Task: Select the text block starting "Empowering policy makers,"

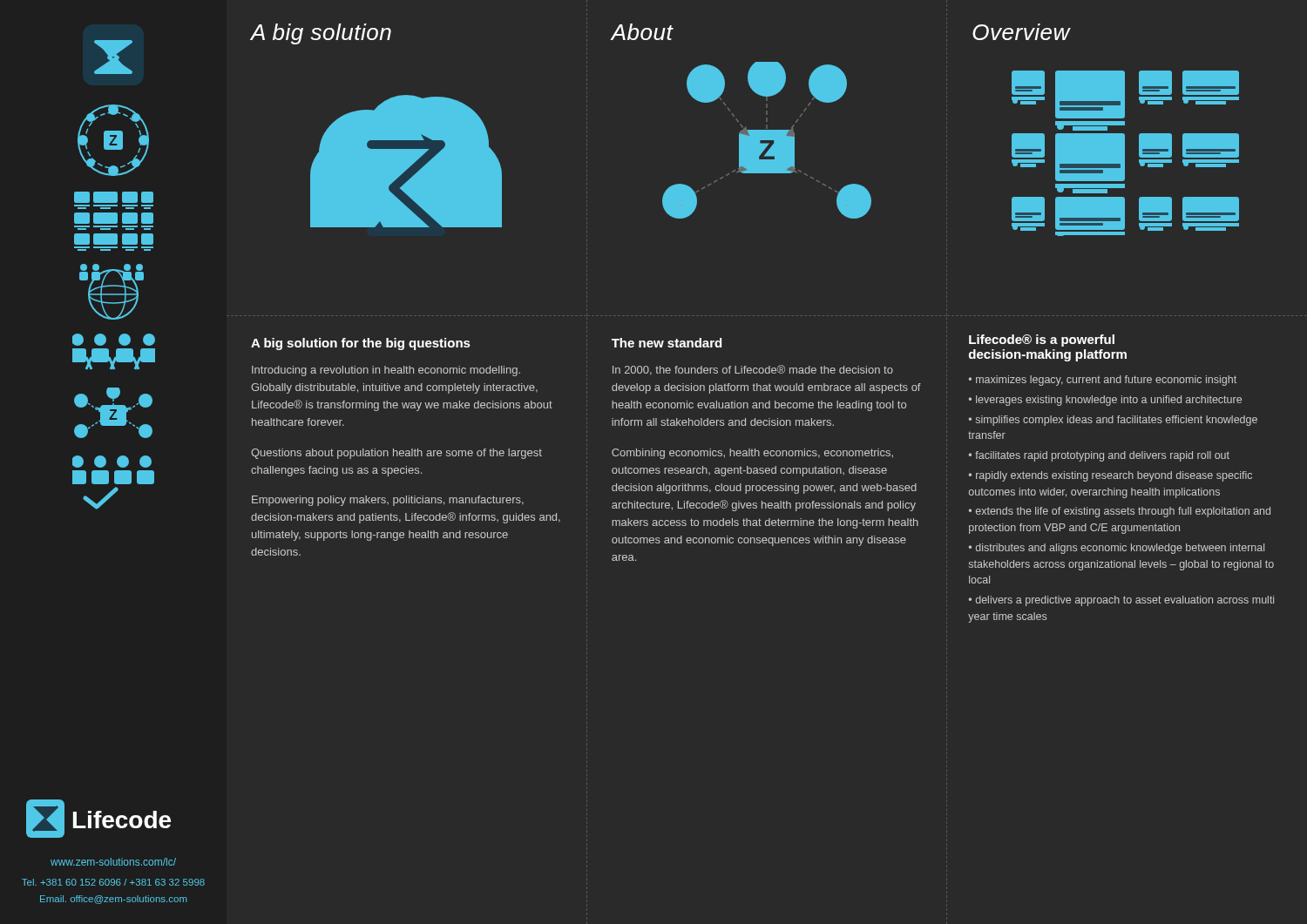Action: pos(406,526)
